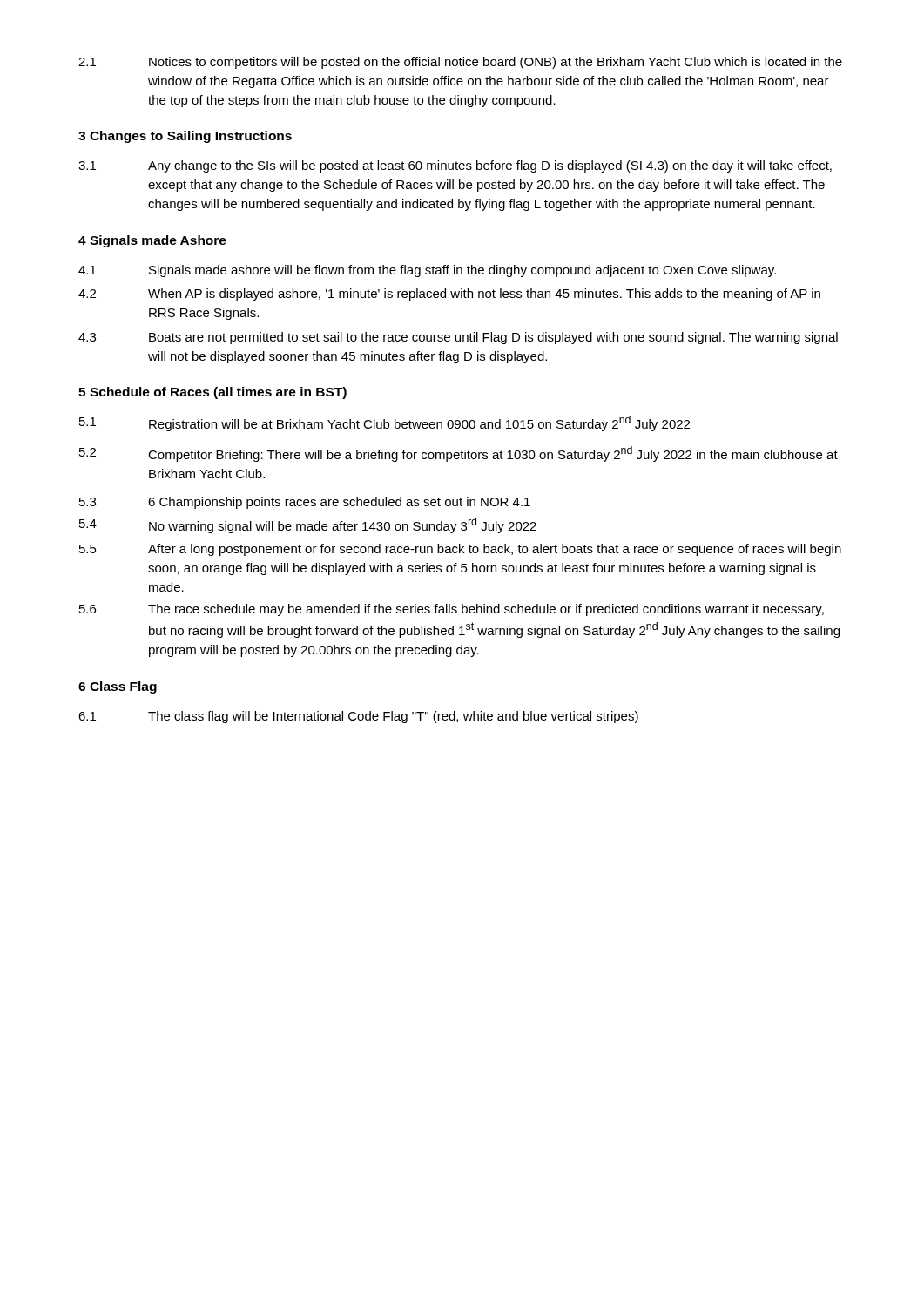Locate the list item that reads "4.3 Boats are not permitted to set"
The image size is (924, 1307).
[x=462, y=346]
